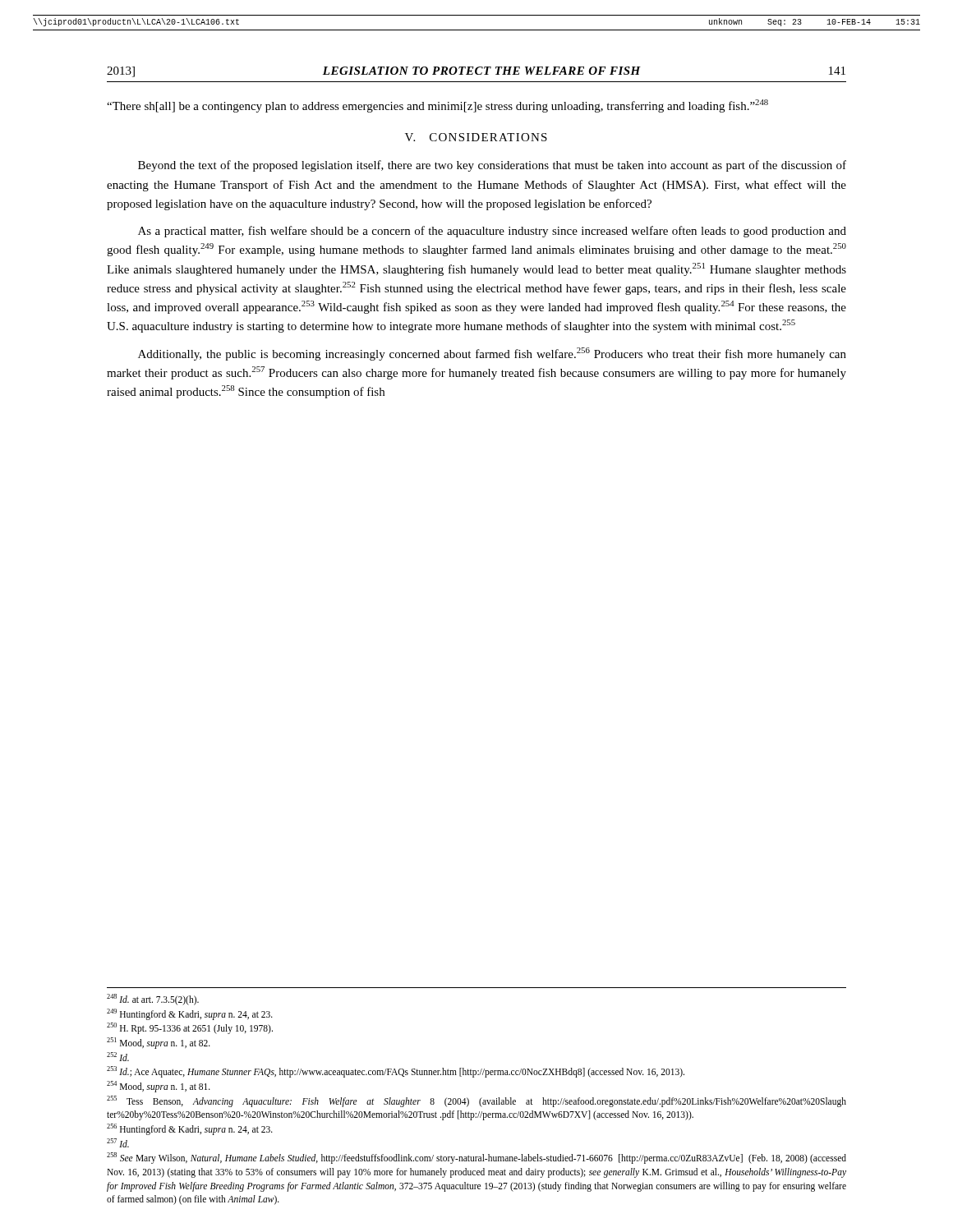Find the element starting "248 Id. at art."
The image size is (953, 1232).
click(x=153, y=999)
